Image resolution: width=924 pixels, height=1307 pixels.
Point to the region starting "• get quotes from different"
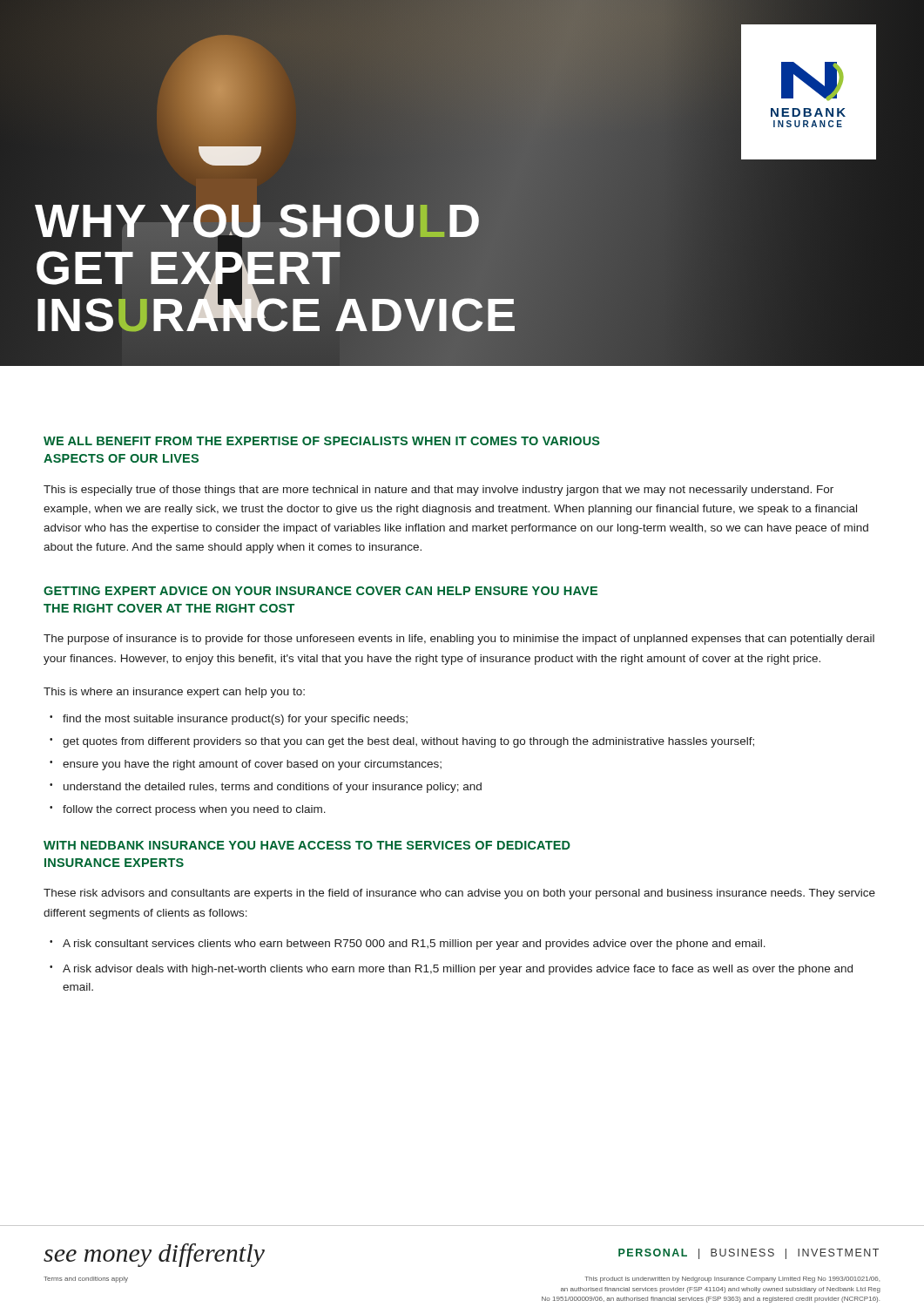[402, 740]
